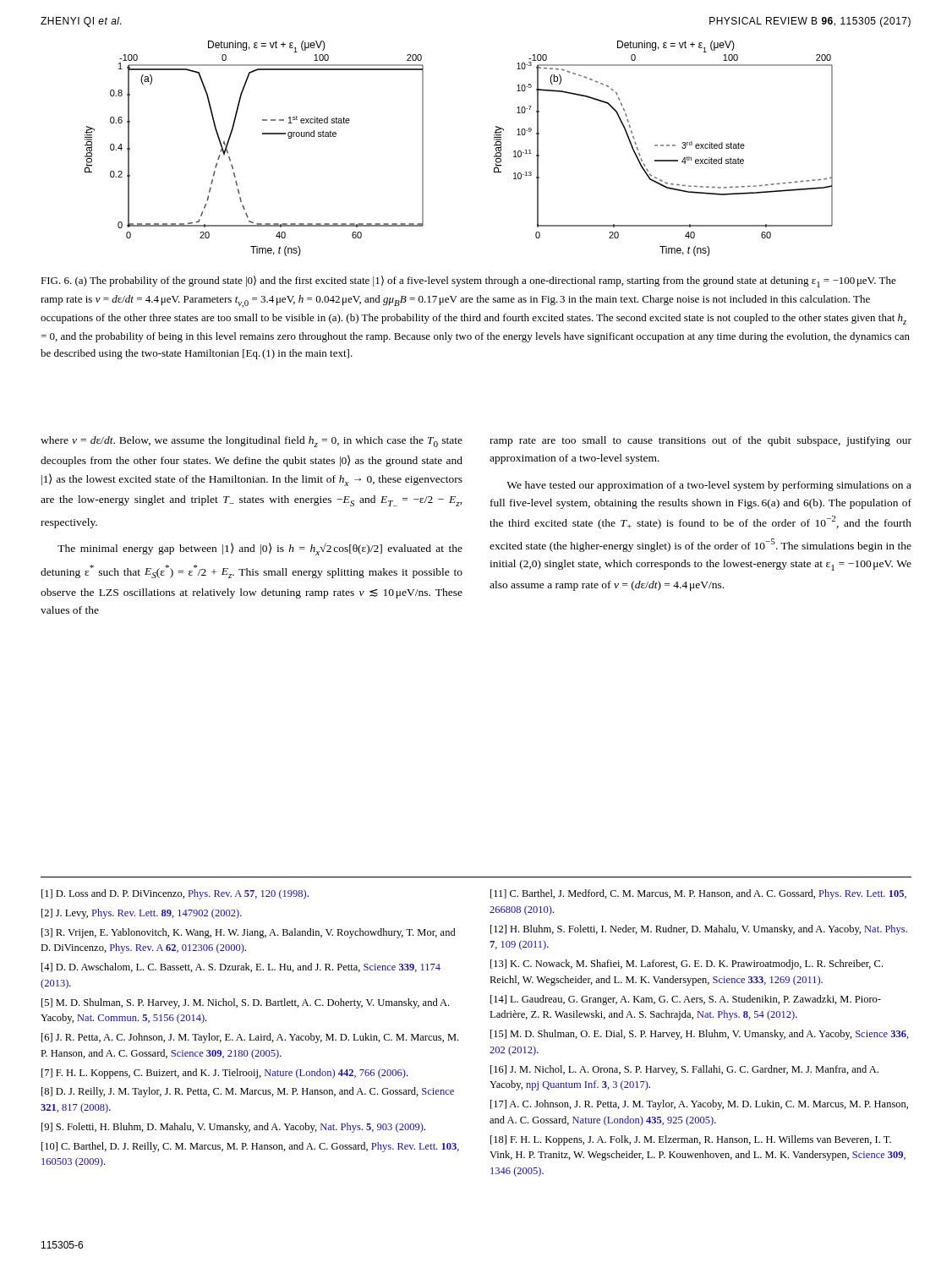Find the list item containing "[16] J. M."
The width and height of the screenshot is (952, 1268).
tap(684, 1077)
